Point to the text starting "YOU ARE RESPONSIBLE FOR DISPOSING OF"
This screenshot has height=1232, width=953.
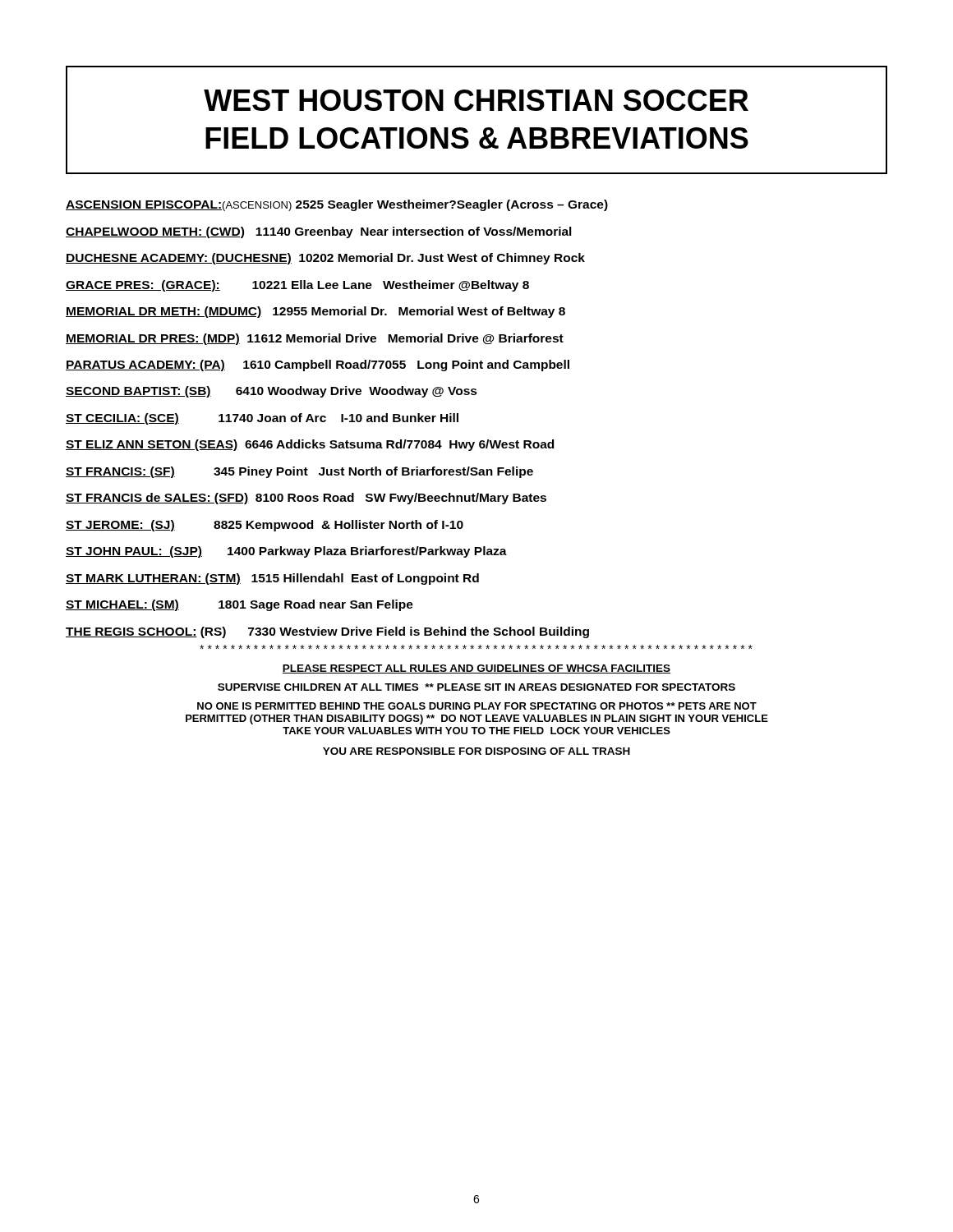[476, 751]
